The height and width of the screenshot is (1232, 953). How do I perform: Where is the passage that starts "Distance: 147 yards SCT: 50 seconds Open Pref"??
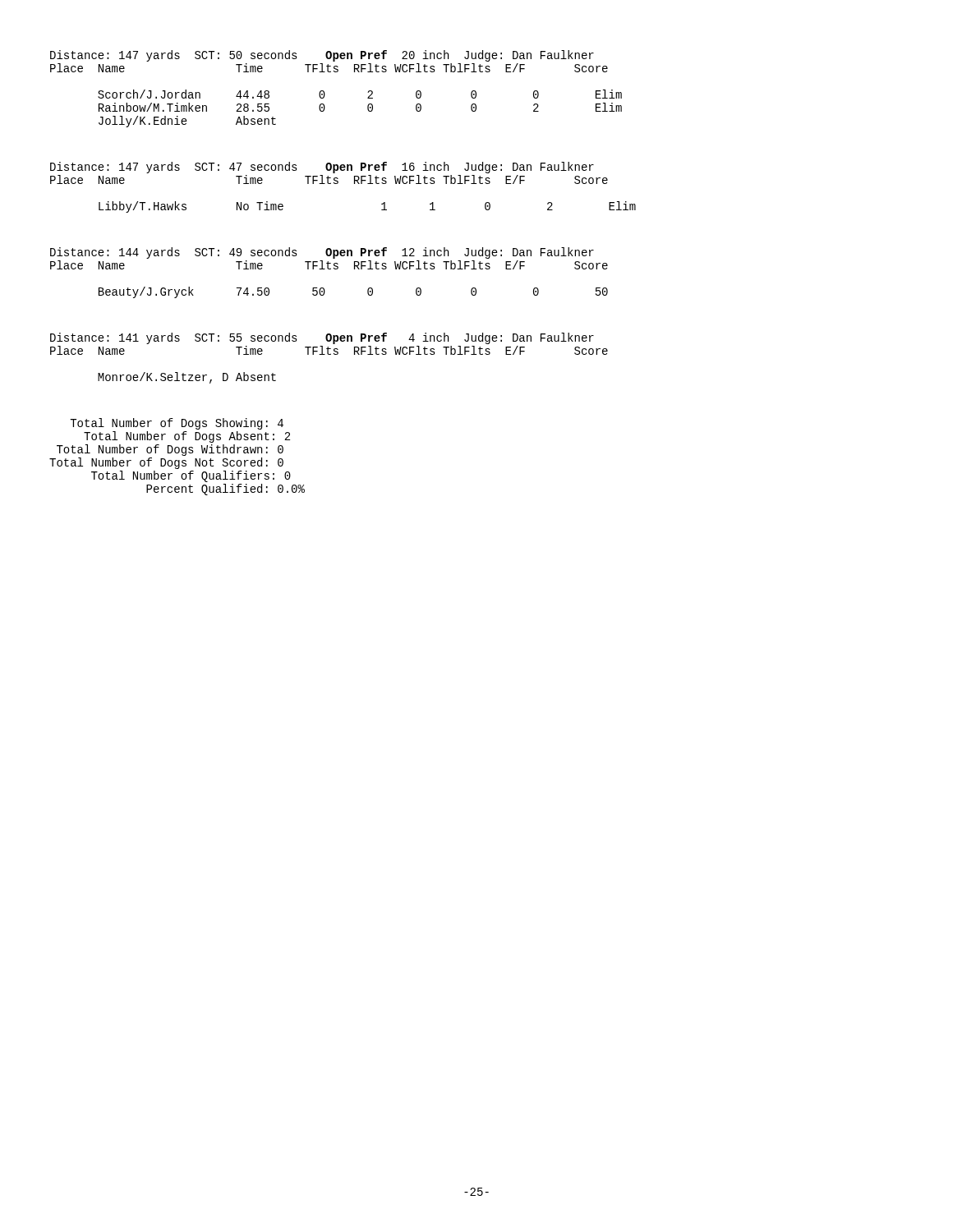[322, 56]
